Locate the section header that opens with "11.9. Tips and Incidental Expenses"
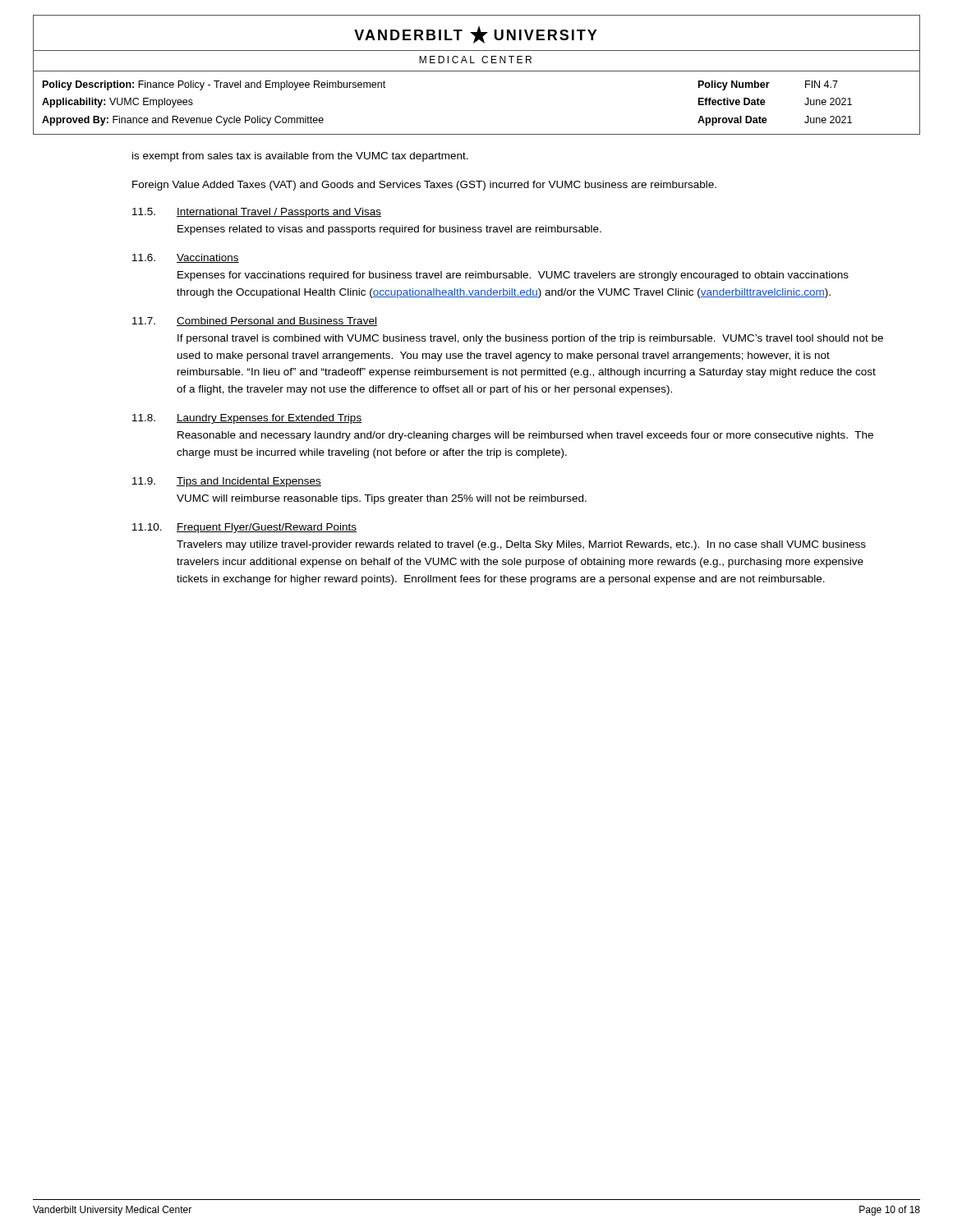Viewport: 953px width, 1232px height. point(509,491)
